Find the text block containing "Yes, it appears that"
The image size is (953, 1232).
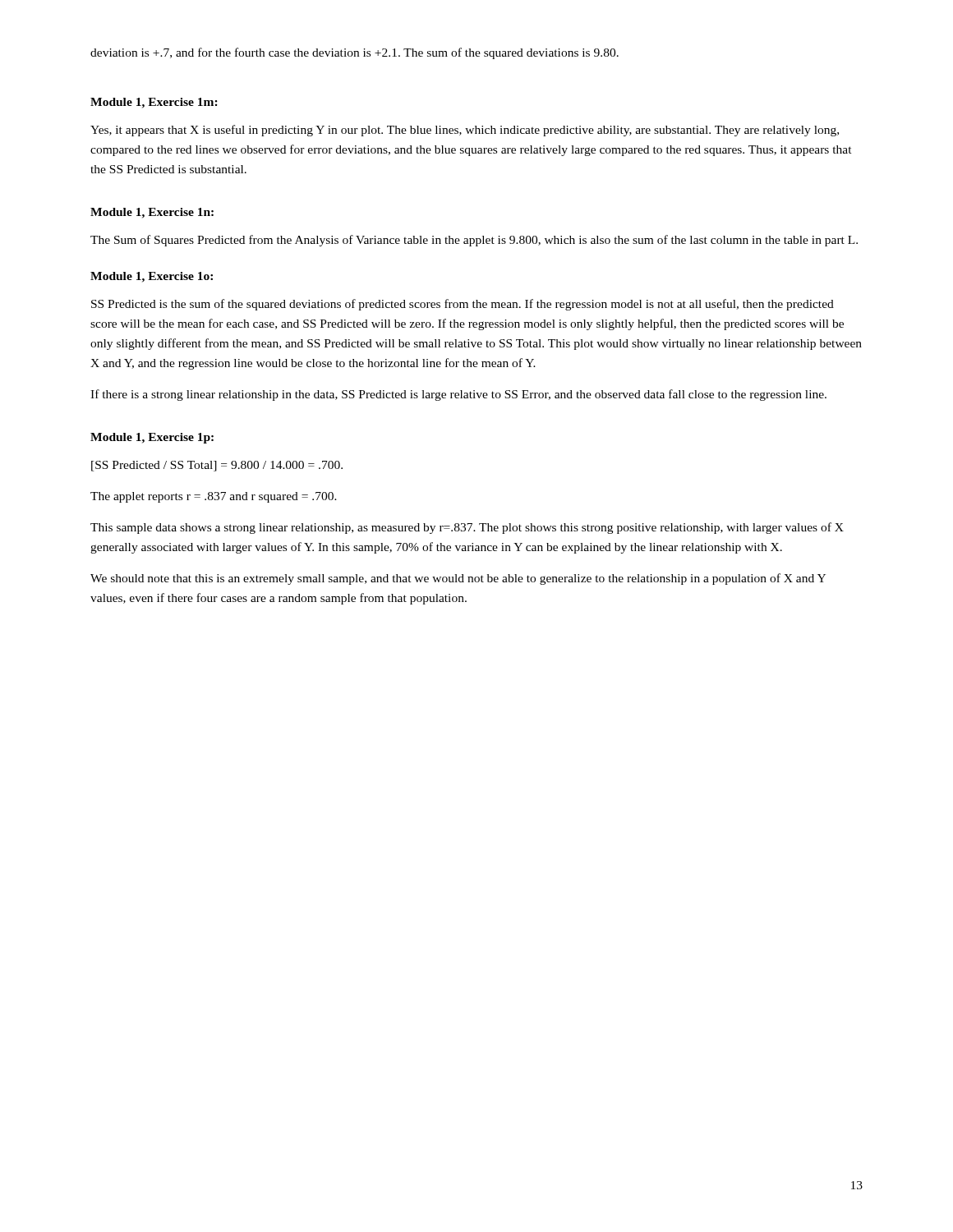point(471,149)
